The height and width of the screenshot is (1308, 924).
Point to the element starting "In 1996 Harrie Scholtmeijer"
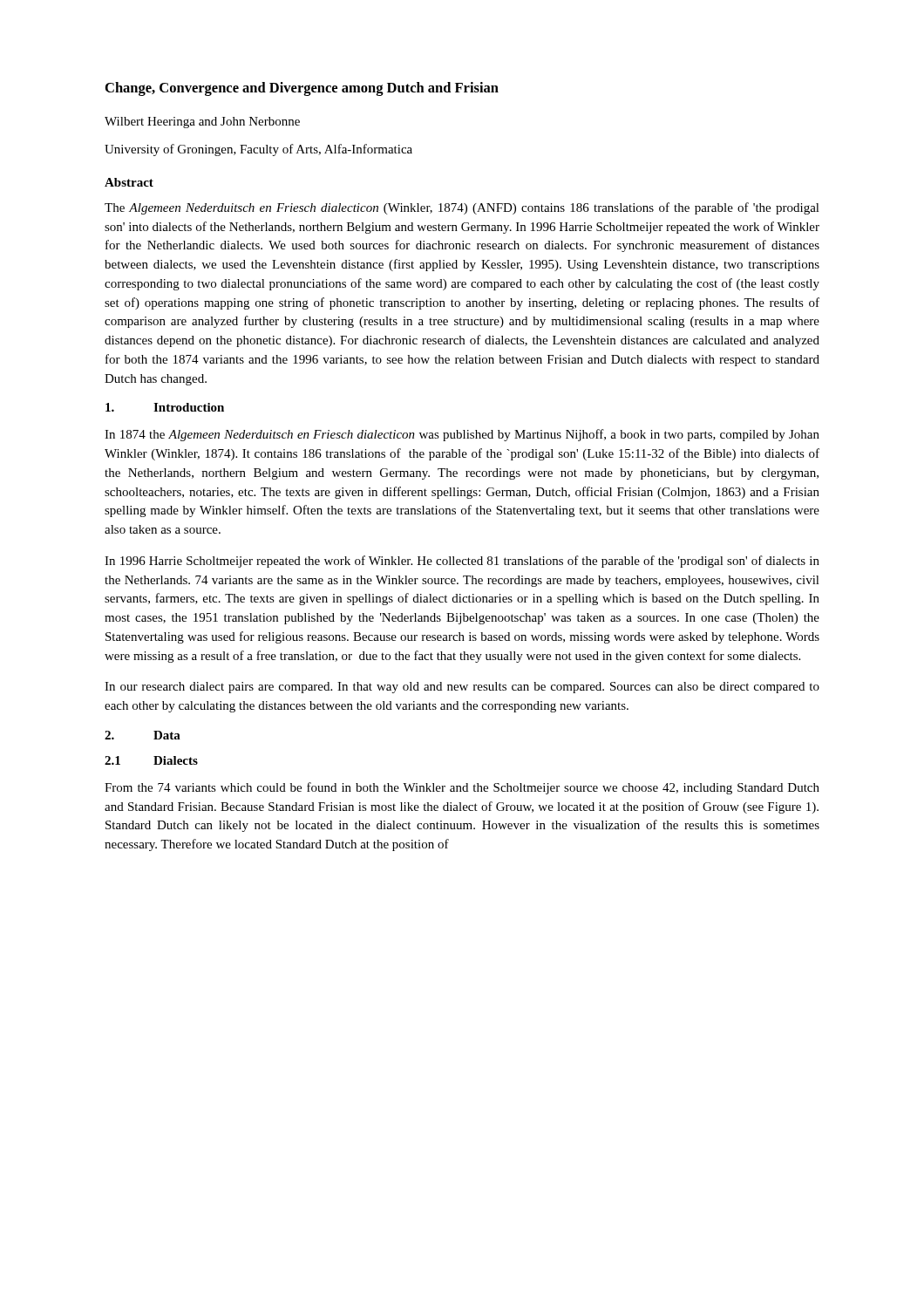pyautogui.click(x=462, y=608)
